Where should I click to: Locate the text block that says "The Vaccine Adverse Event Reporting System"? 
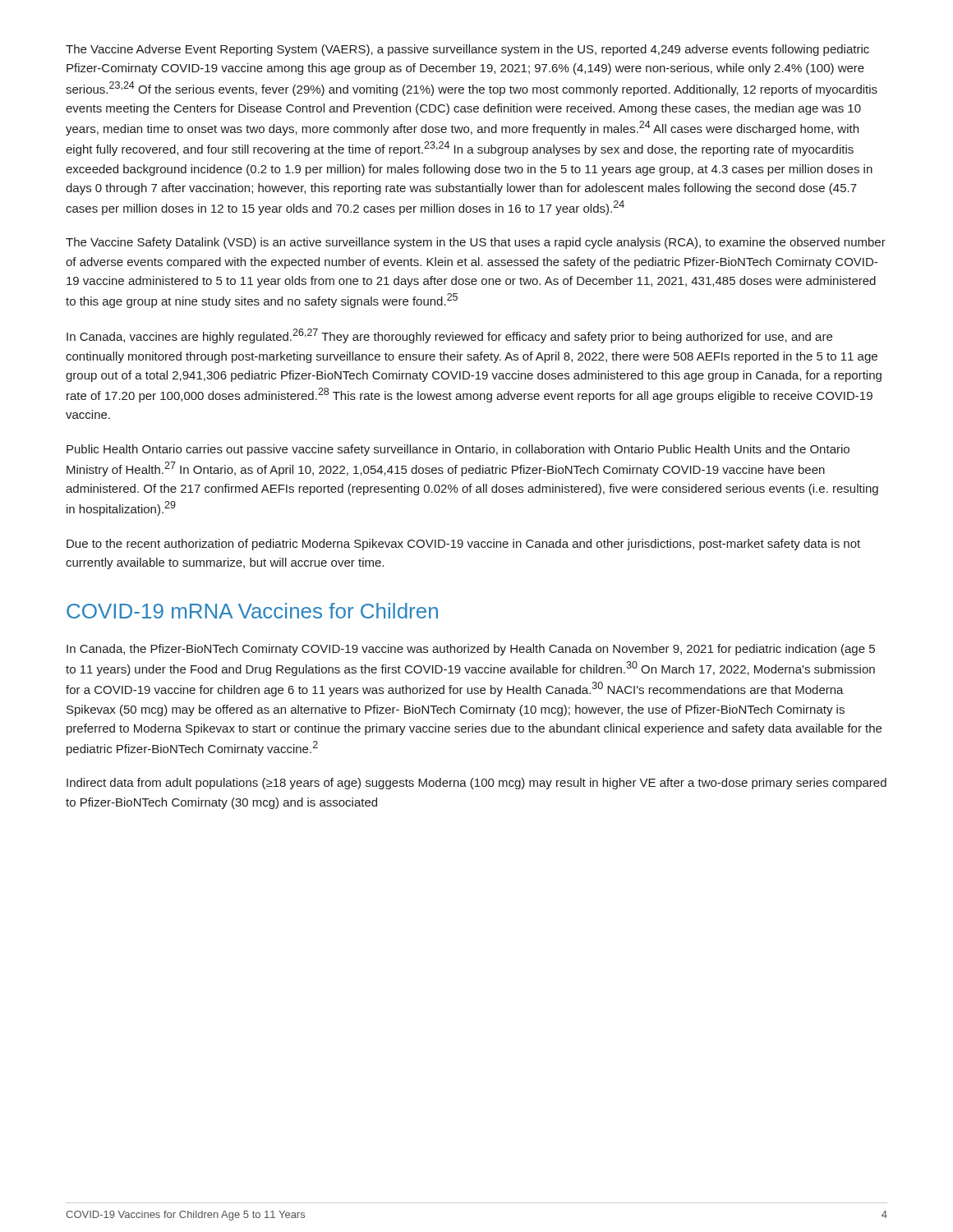[472, 129]
